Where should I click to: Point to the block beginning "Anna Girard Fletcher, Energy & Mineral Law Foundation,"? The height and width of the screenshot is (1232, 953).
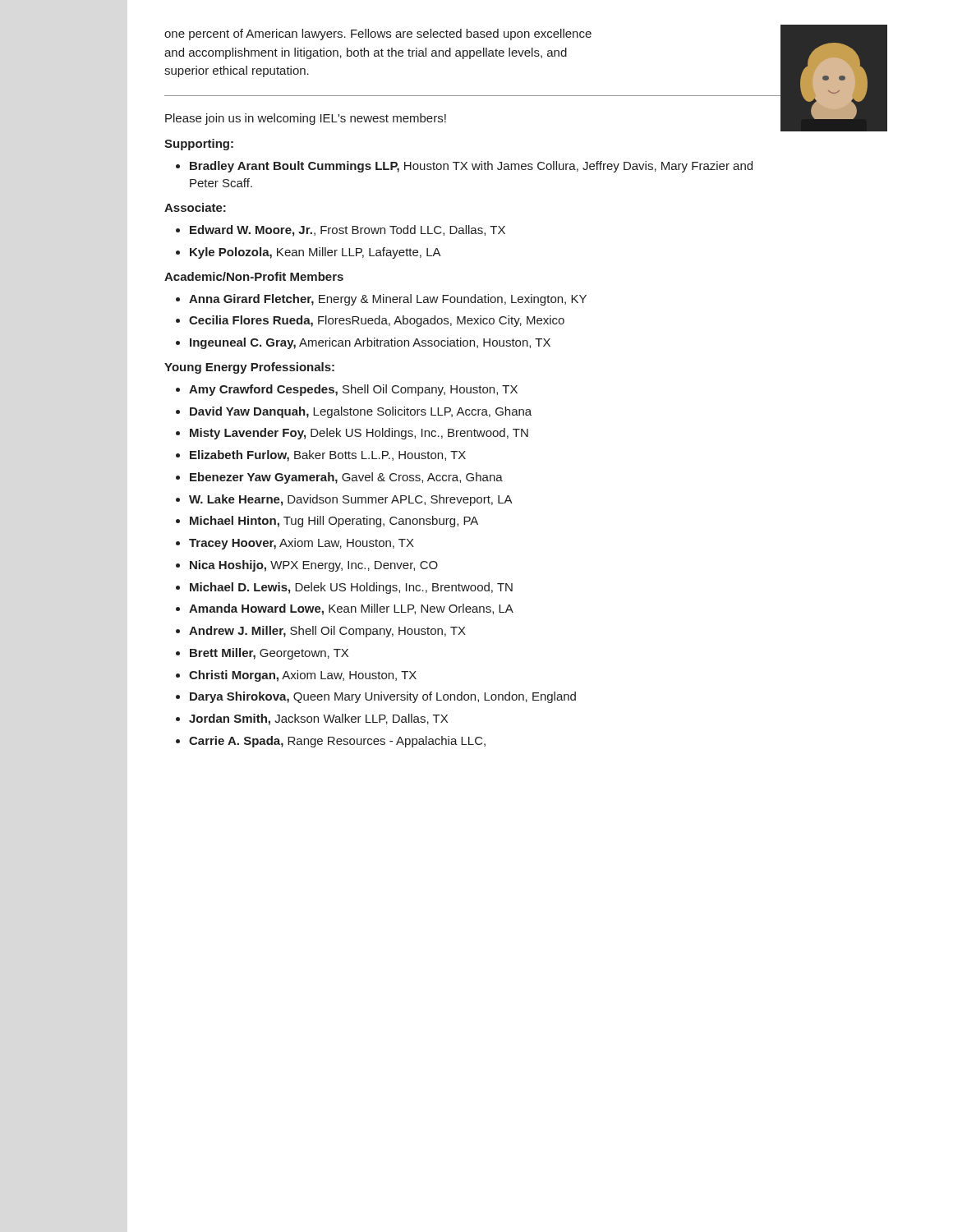[x=485, y=298]
